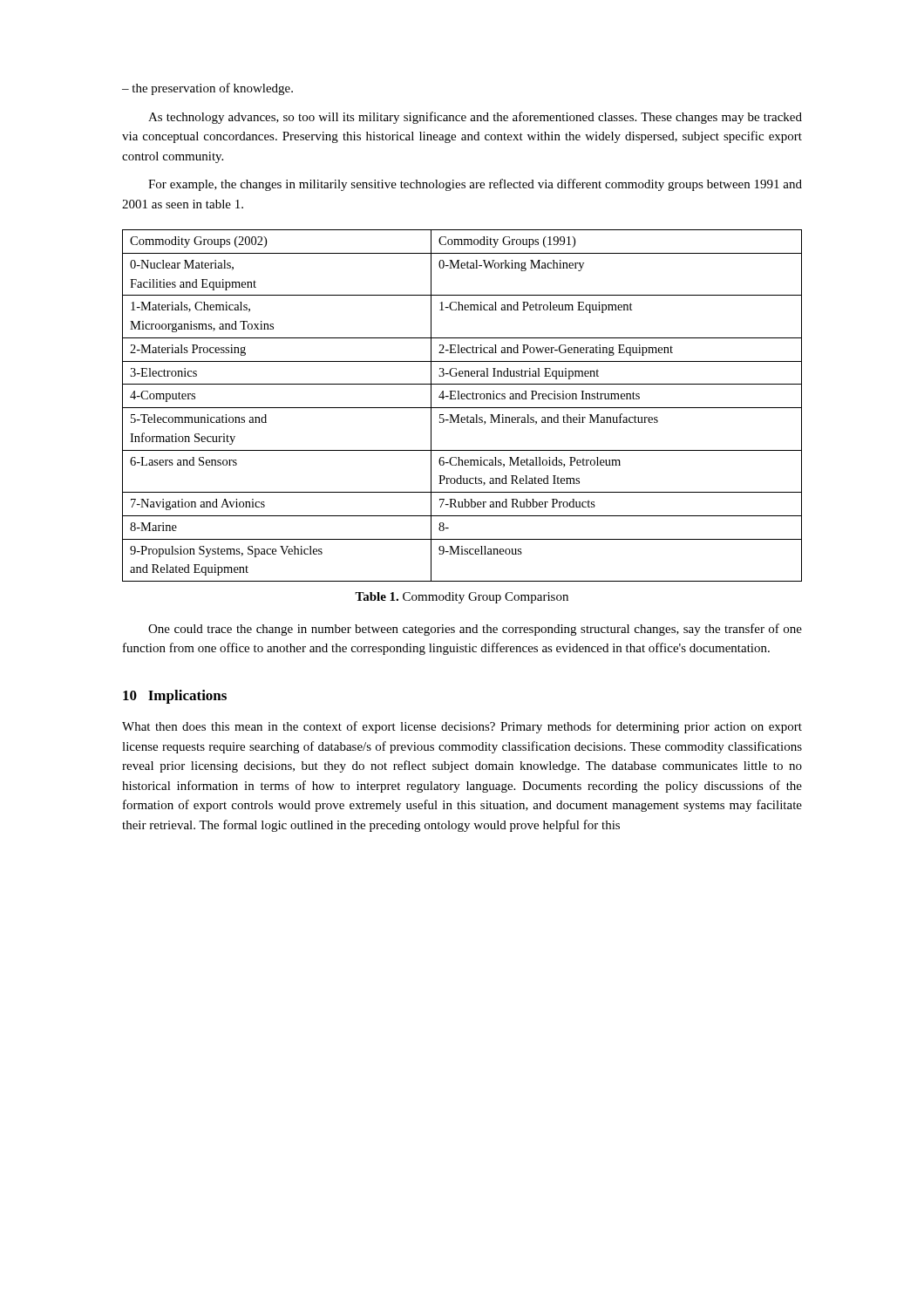Click where it says "10 Implications"
This screenshot has width=924, height=1308.
(x=175, y=695)
